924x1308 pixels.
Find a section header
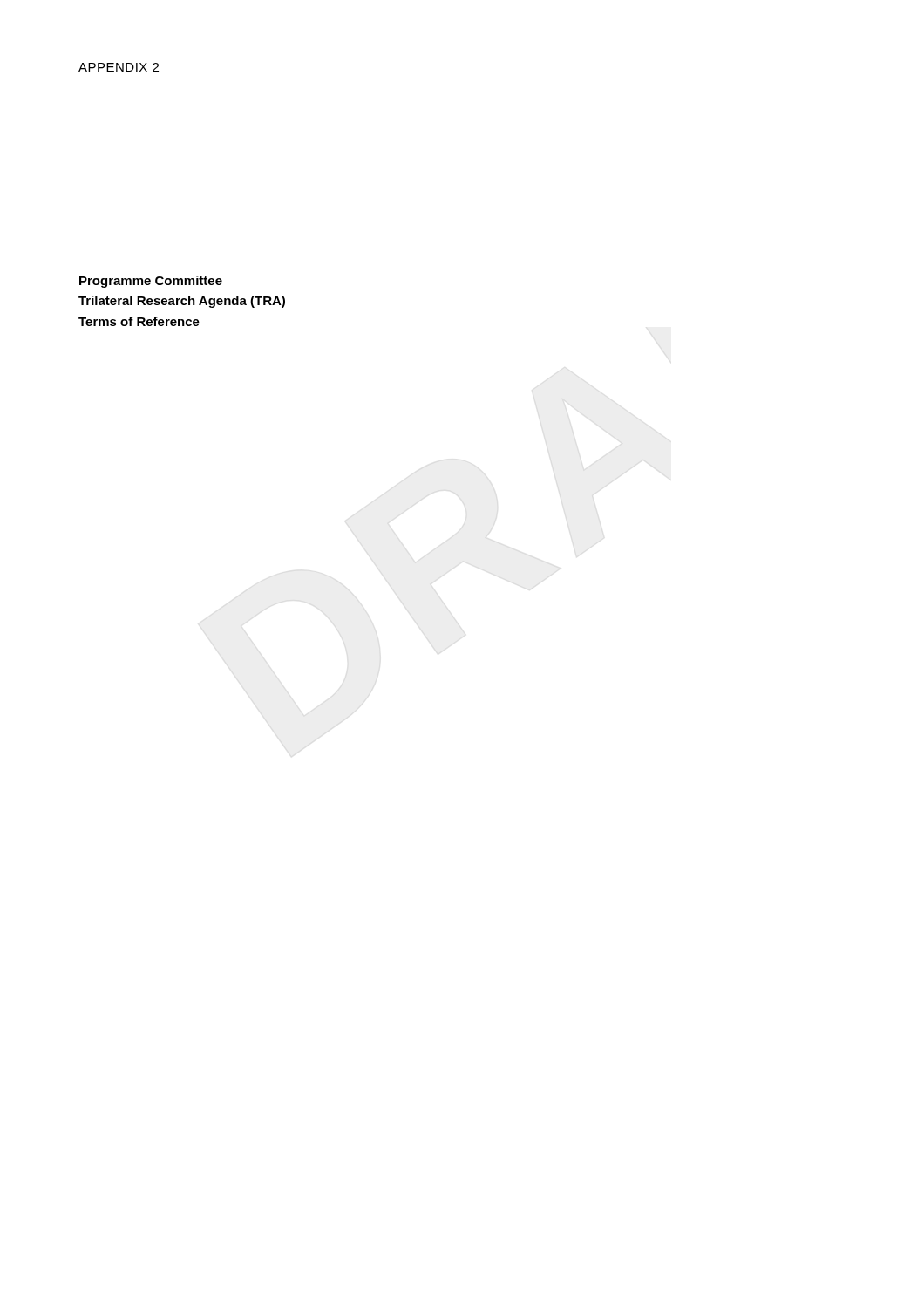119,67
